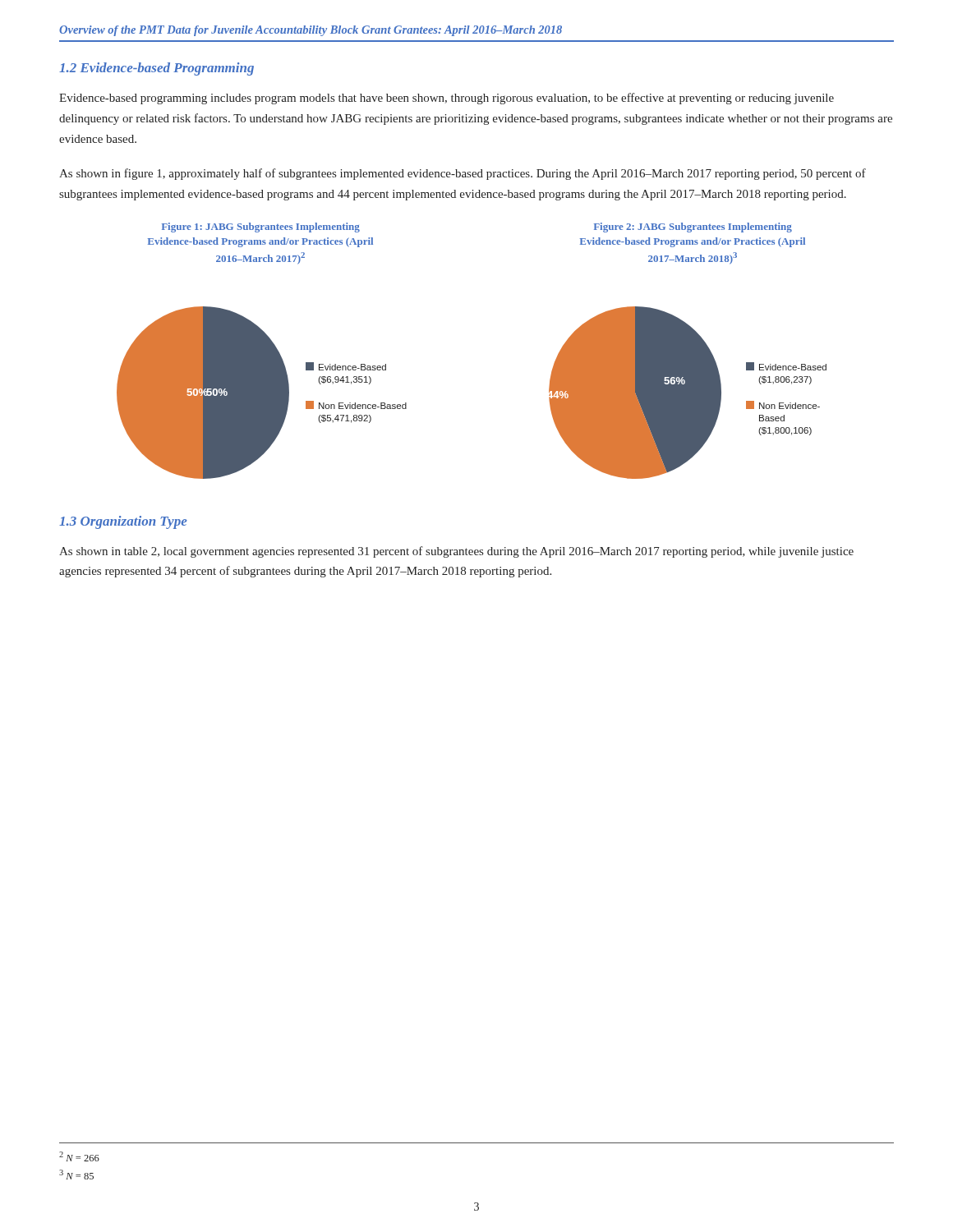Point to the block beginning "As shown in table"
This screenshot has width=953, height=1232.
(456, 561)
